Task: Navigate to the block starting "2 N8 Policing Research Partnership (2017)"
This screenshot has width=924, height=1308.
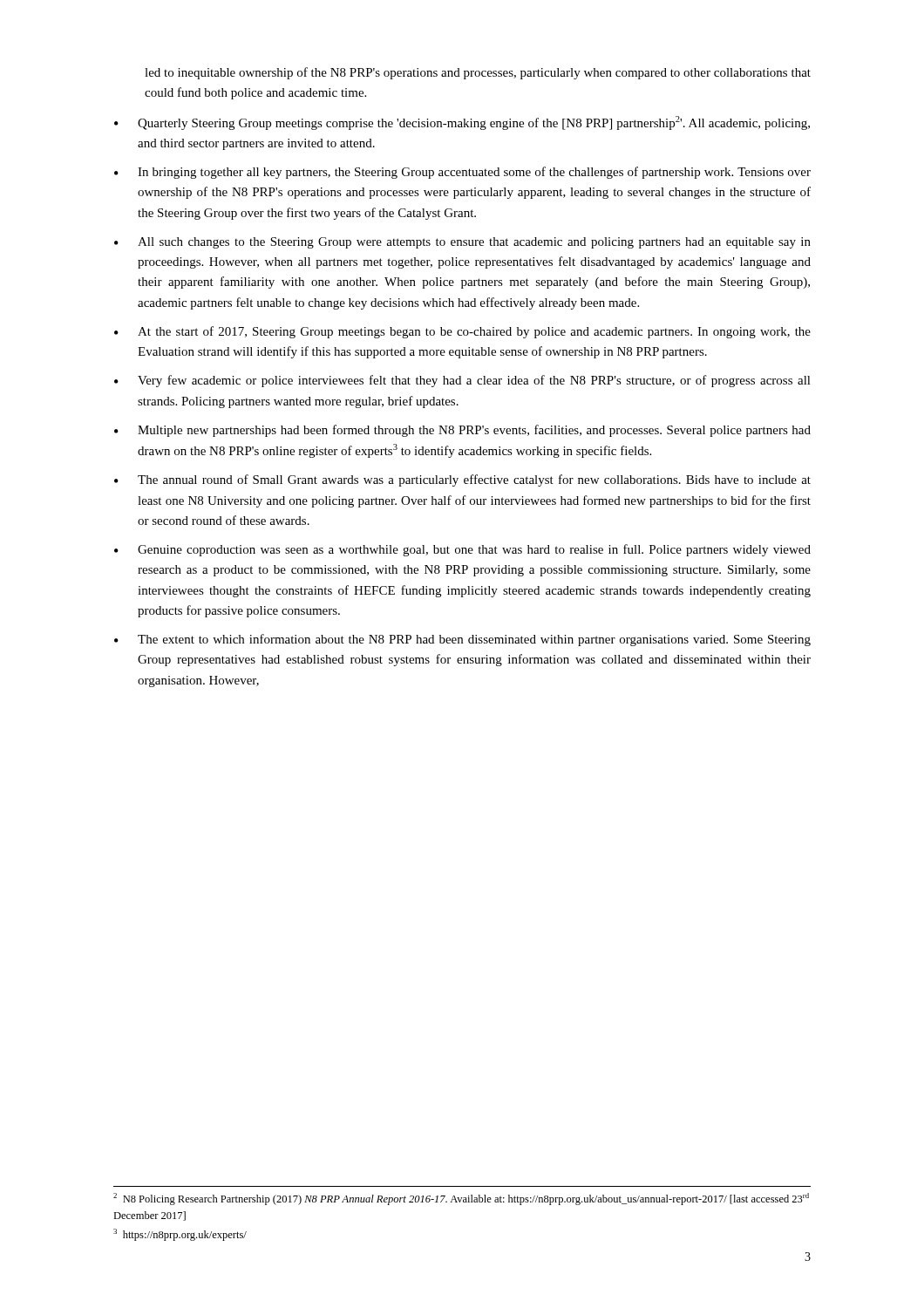Action: coord(461,1207)
